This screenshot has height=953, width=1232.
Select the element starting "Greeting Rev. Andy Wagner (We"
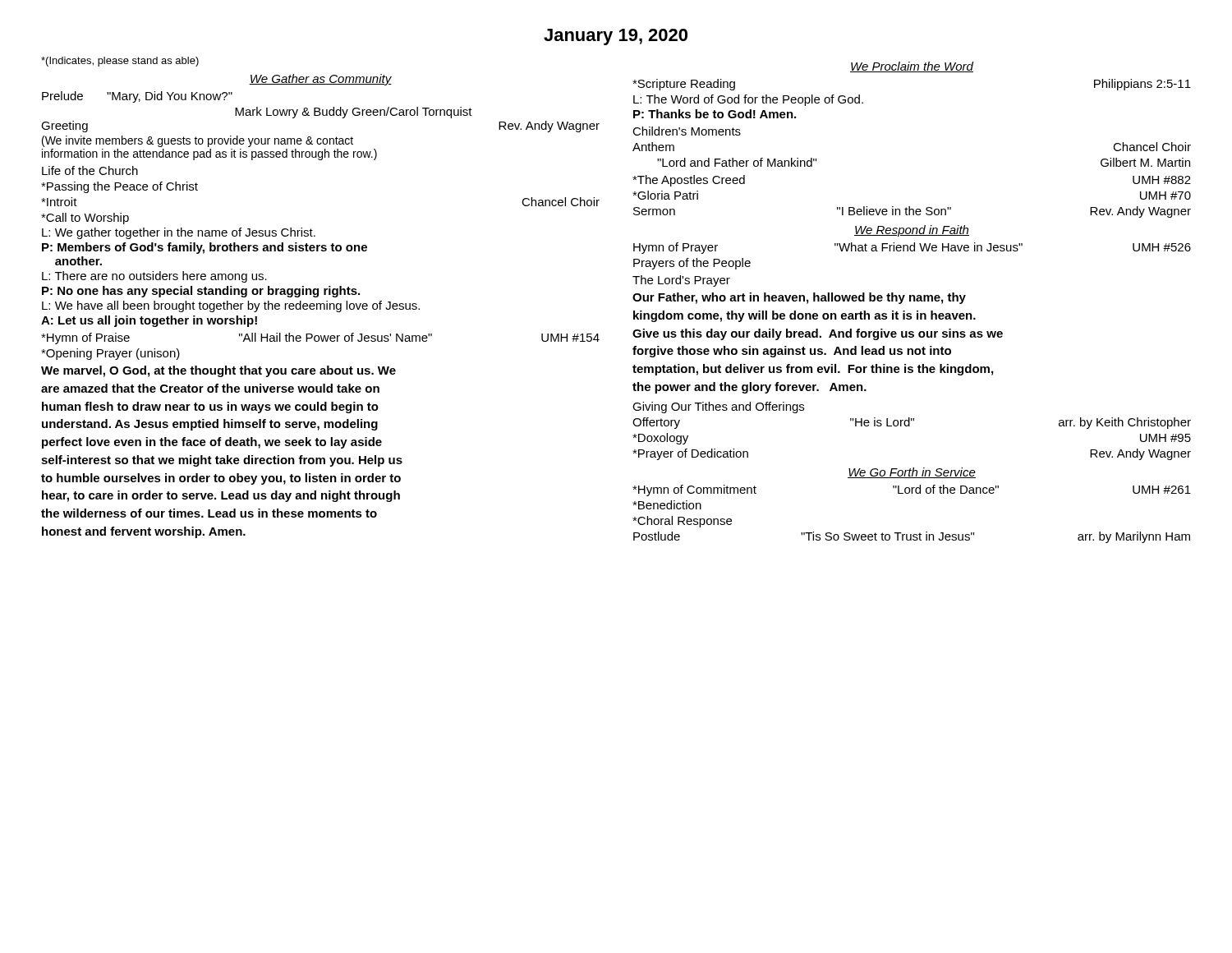[320, 139]
